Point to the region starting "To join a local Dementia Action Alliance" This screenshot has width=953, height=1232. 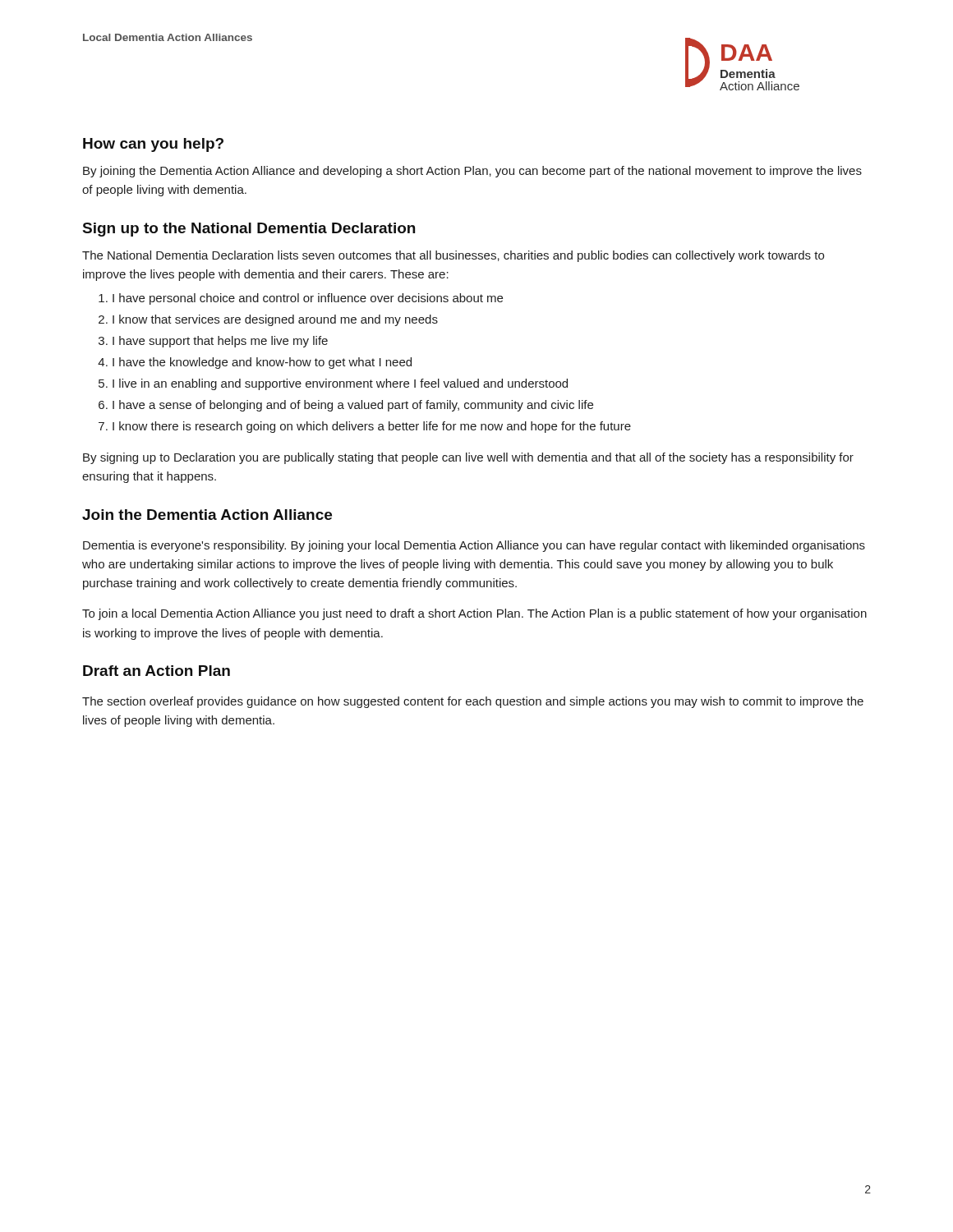click(x=475, y=623)
